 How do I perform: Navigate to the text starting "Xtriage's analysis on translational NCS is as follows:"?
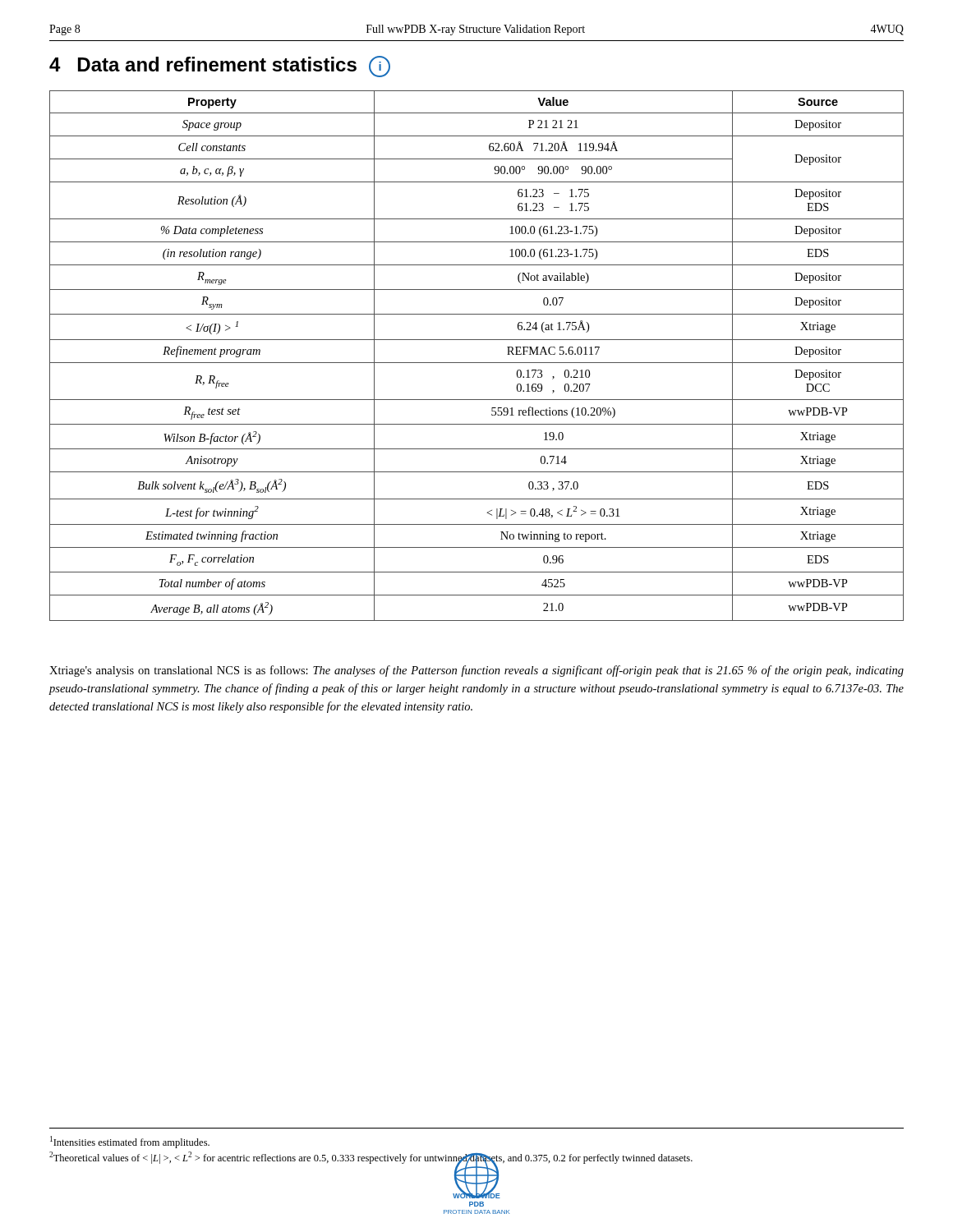click(x=476, y=688)
